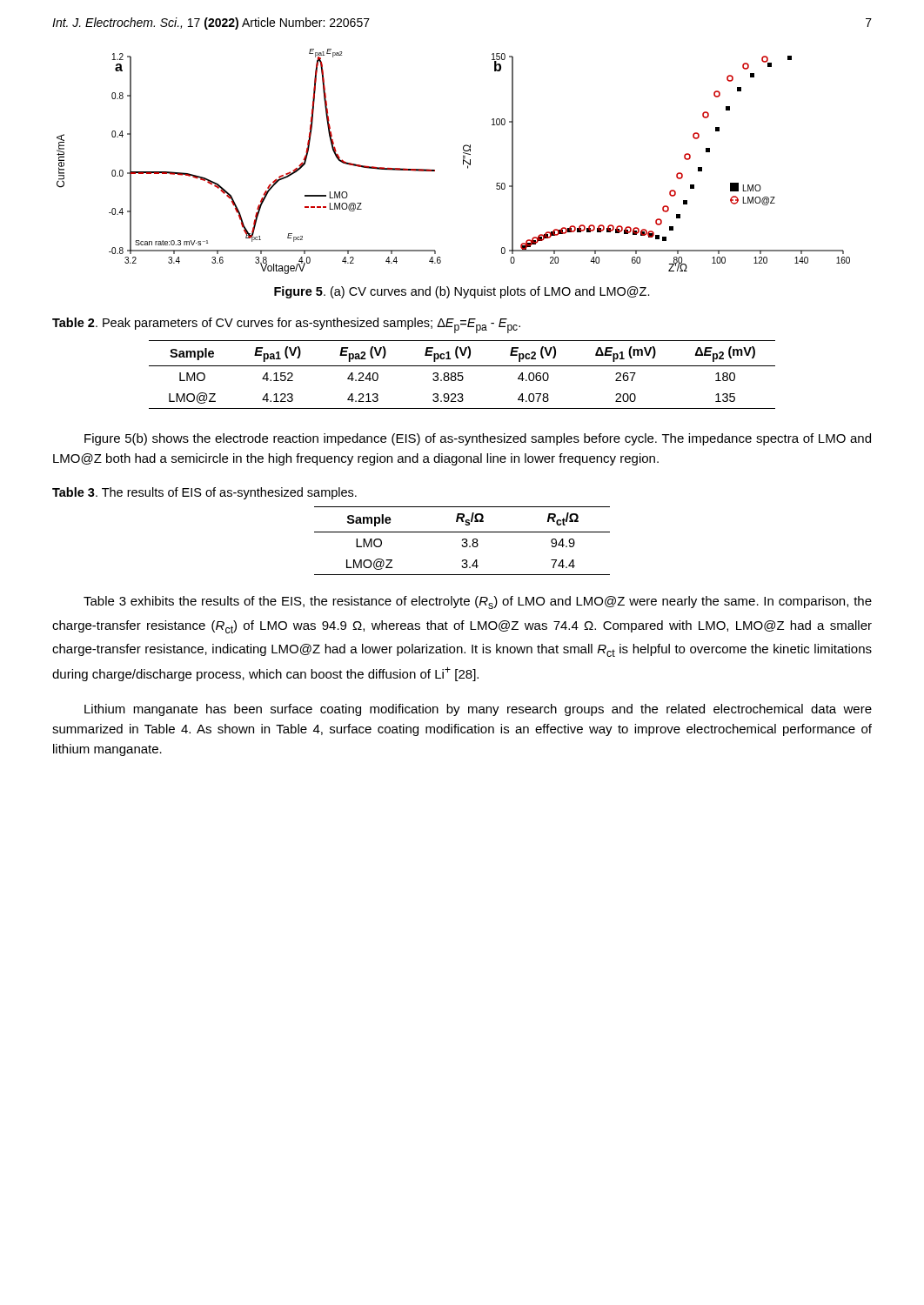This screenshot has width=924, height=1305.
Task: Locate the scatter plot
Action: pyautogui.click(x=663, y=161)
